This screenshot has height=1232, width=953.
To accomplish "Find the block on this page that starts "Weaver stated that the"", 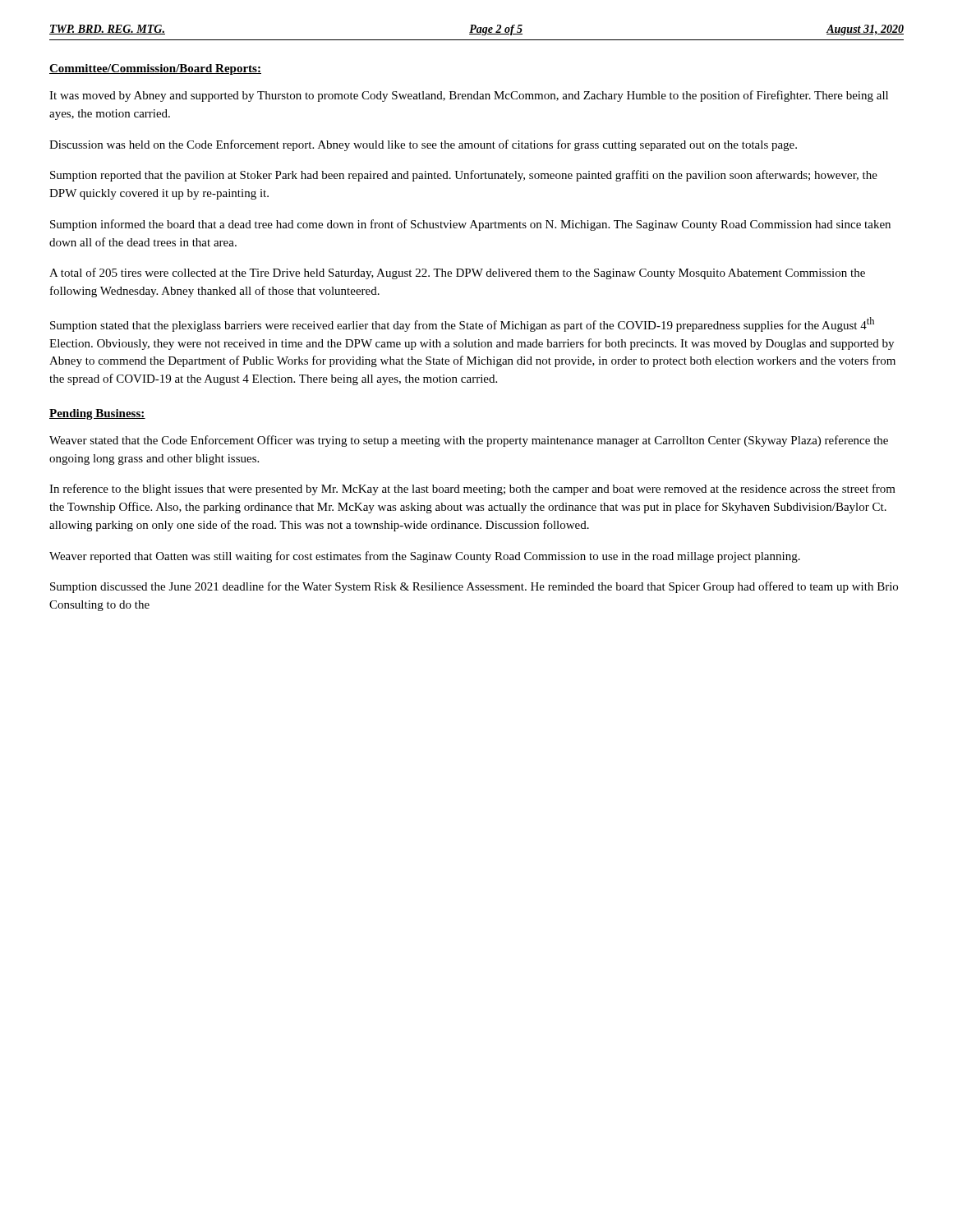I will point(476,450).
